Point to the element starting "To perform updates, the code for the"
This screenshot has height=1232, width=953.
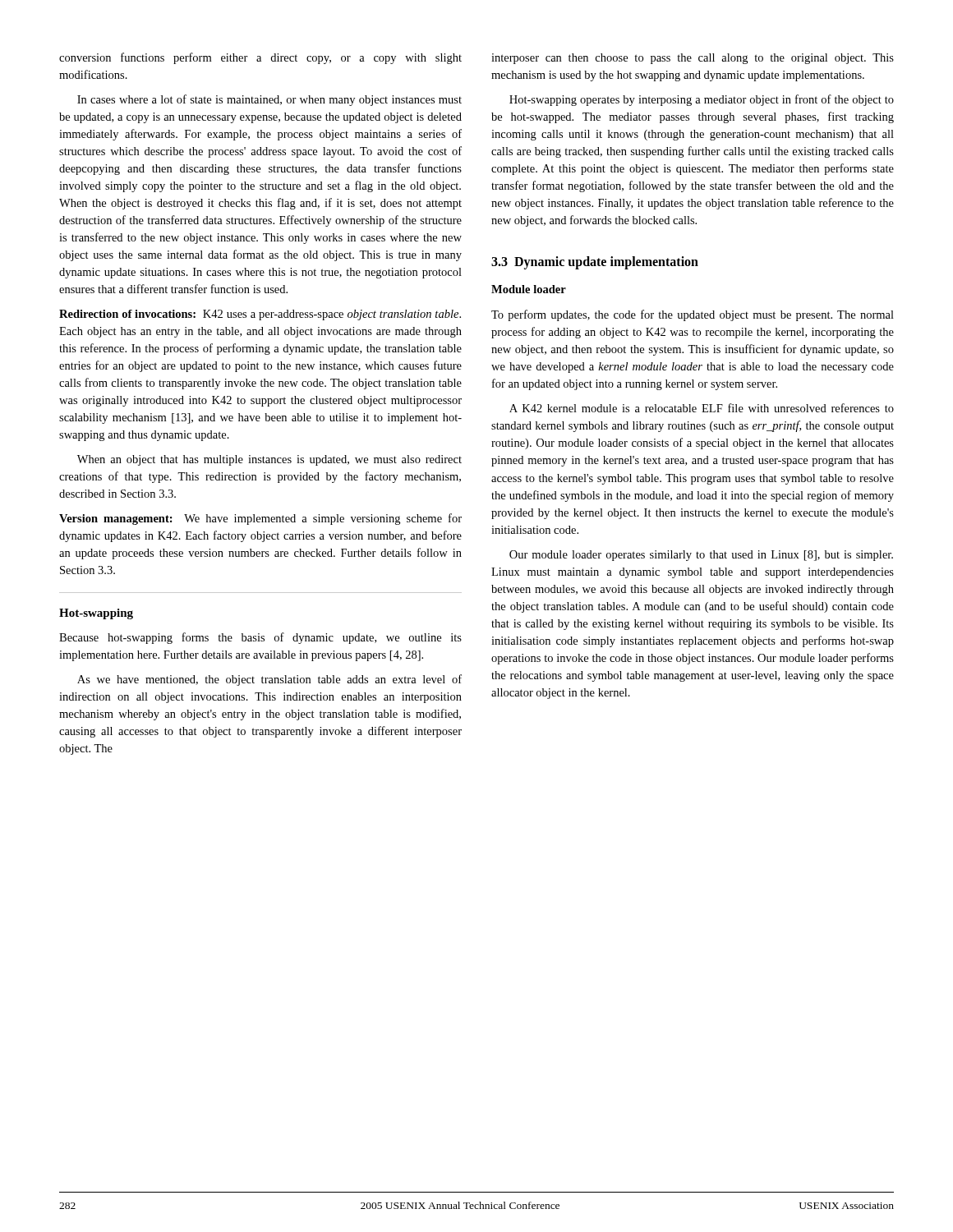(x=693, y=504)
